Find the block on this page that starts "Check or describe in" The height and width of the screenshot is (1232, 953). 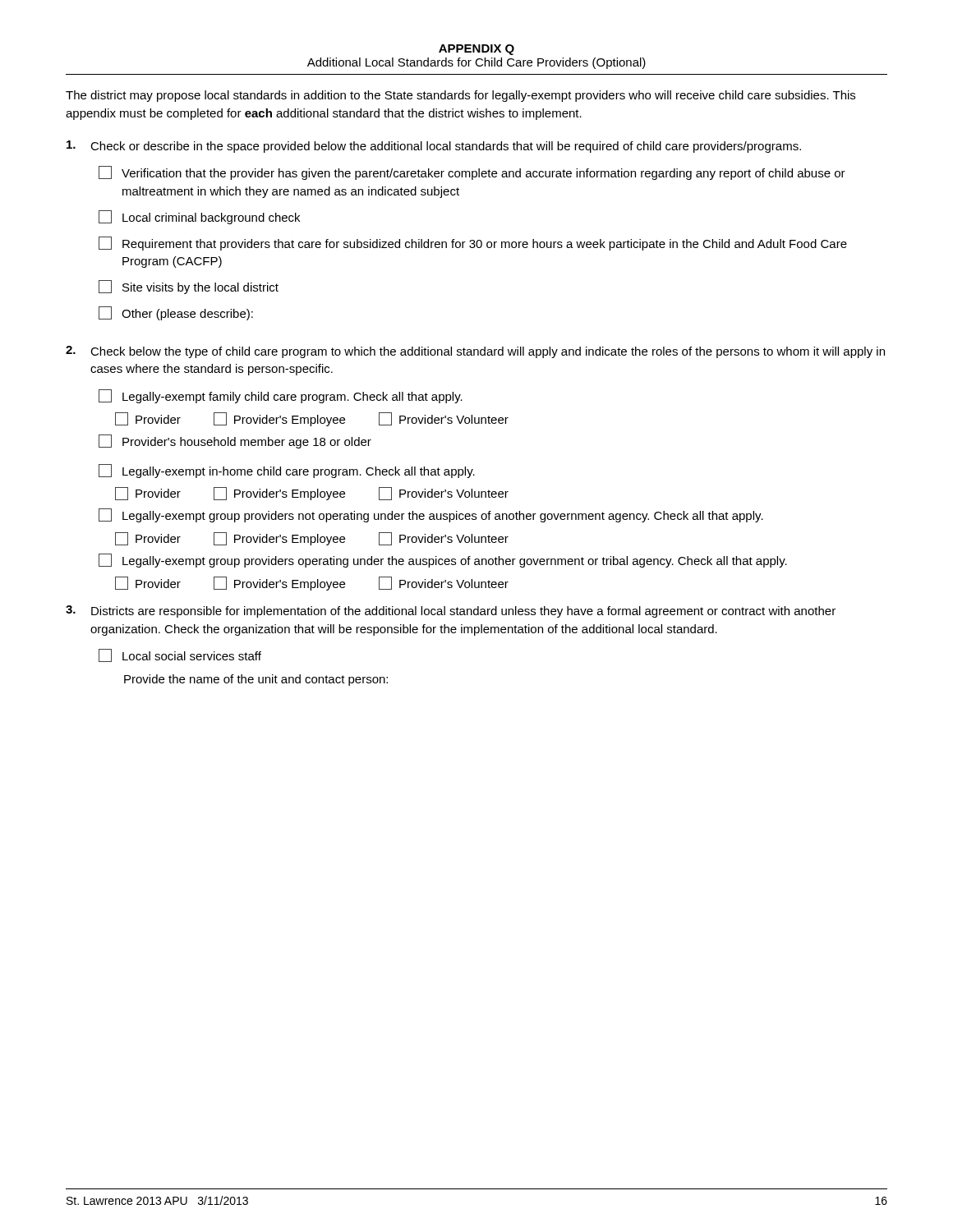click(476, 146)
